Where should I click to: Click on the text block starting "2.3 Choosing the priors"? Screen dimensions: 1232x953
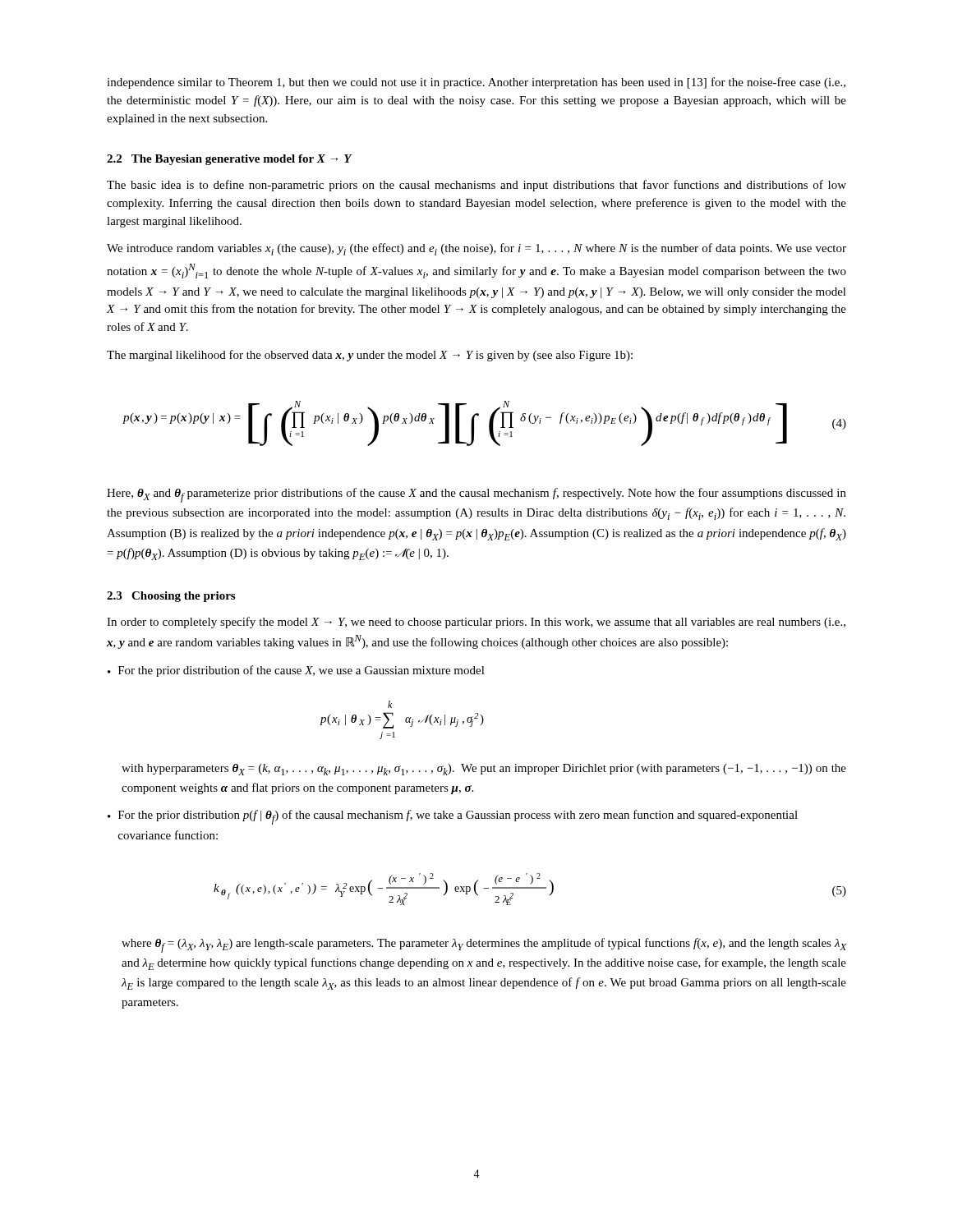pyautogui.click(x=171, y=595)
